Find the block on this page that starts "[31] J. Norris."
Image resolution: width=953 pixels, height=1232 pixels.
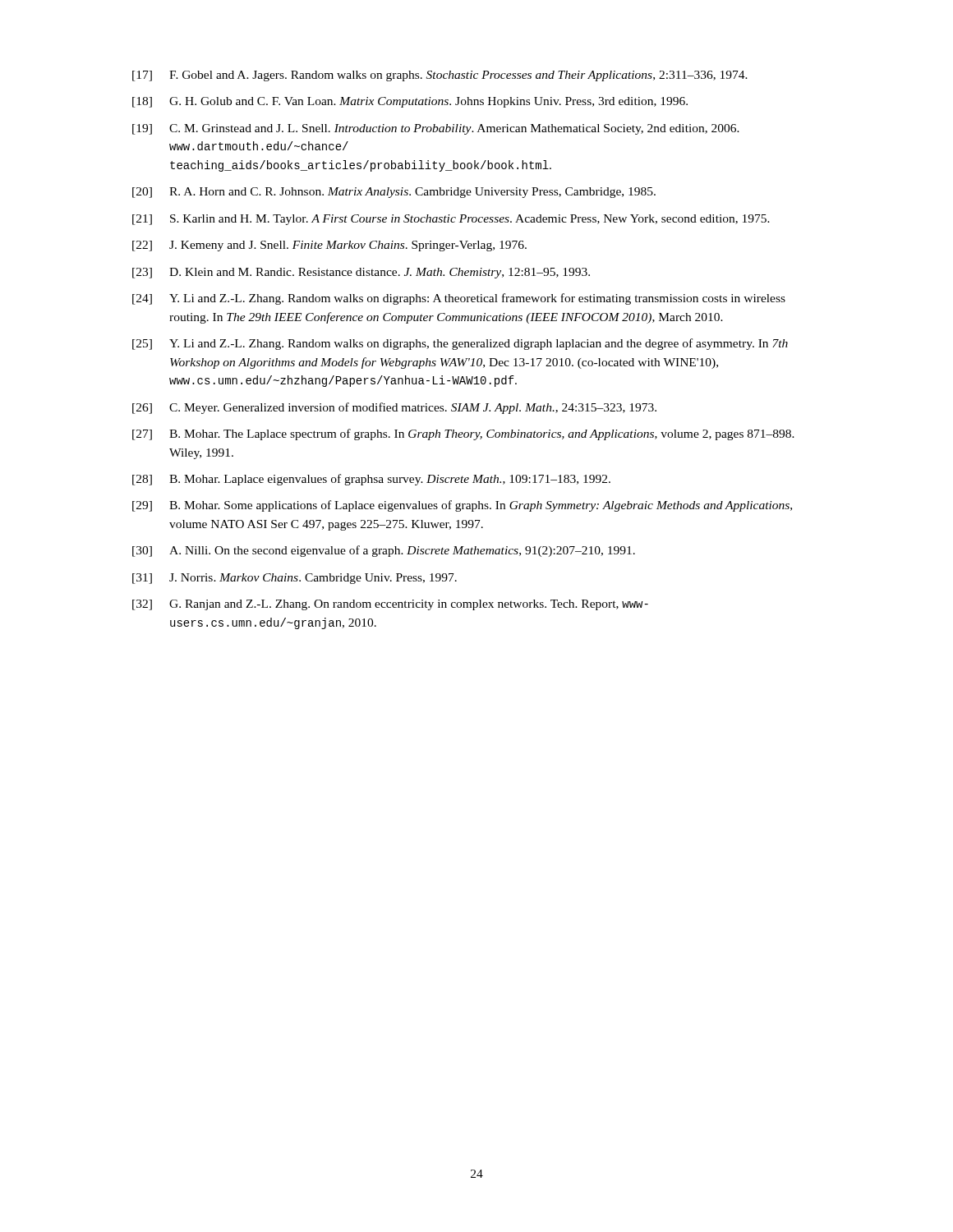(295, 579)
